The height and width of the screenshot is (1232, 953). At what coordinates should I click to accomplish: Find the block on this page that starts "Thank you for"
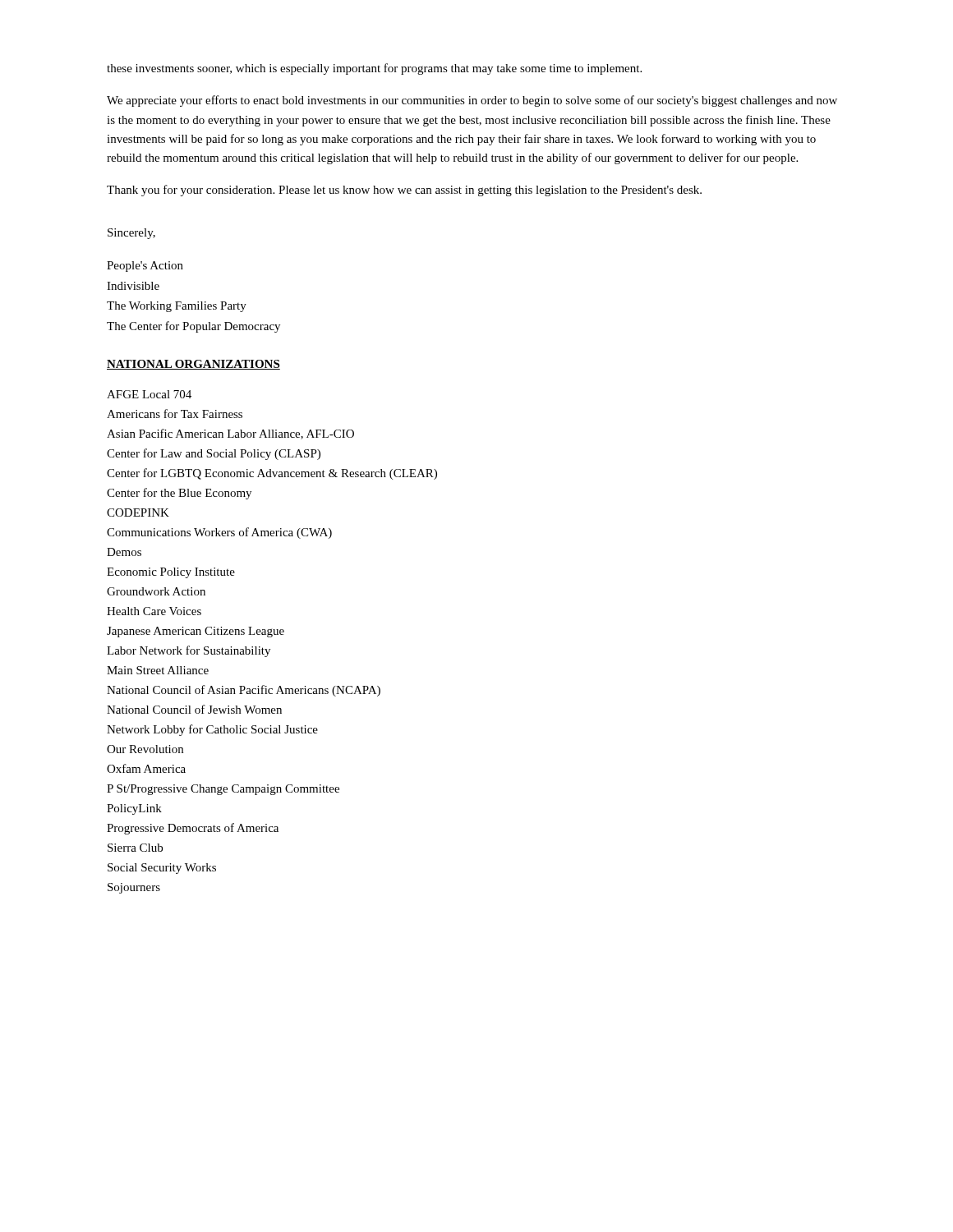tap(405, 190)
